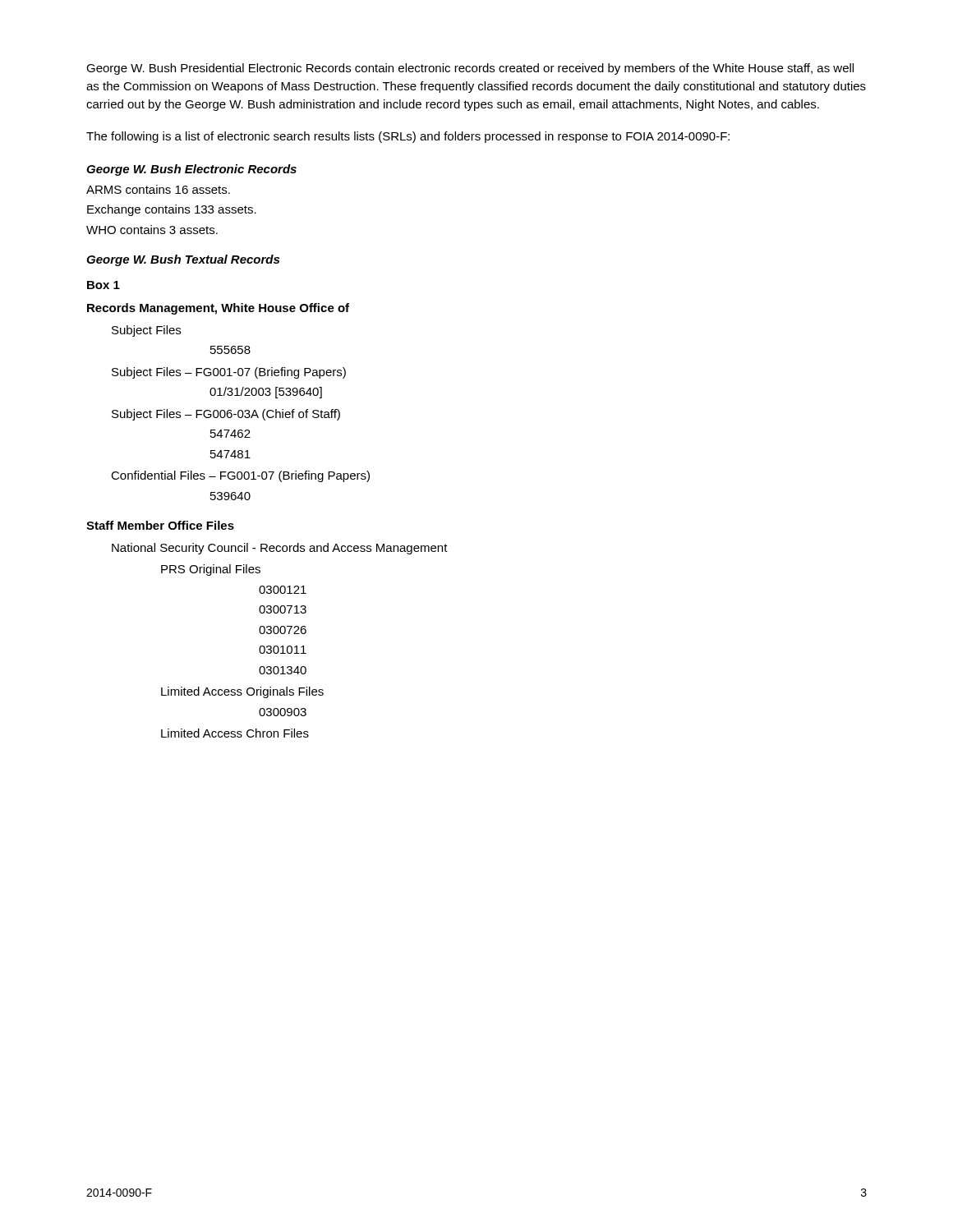Image resolution: width=953 pixels, height=1232 pixels.
Task: Click on the section header with the text "George W. Bush Electronic Records"
Action: (192, 169)
